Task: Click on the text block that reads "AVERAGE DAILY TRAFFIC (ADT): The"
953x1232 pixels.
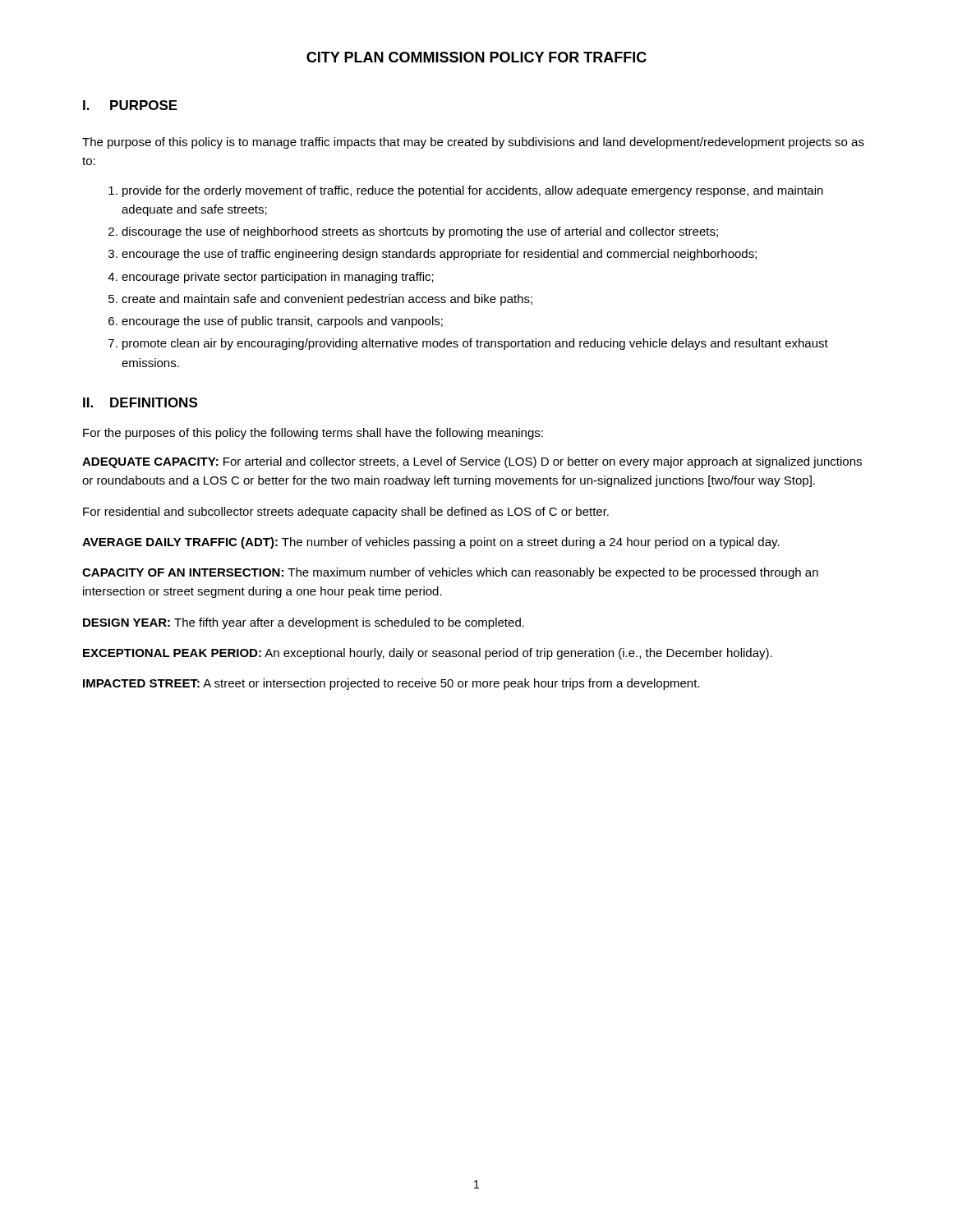Action: (431, 541)
